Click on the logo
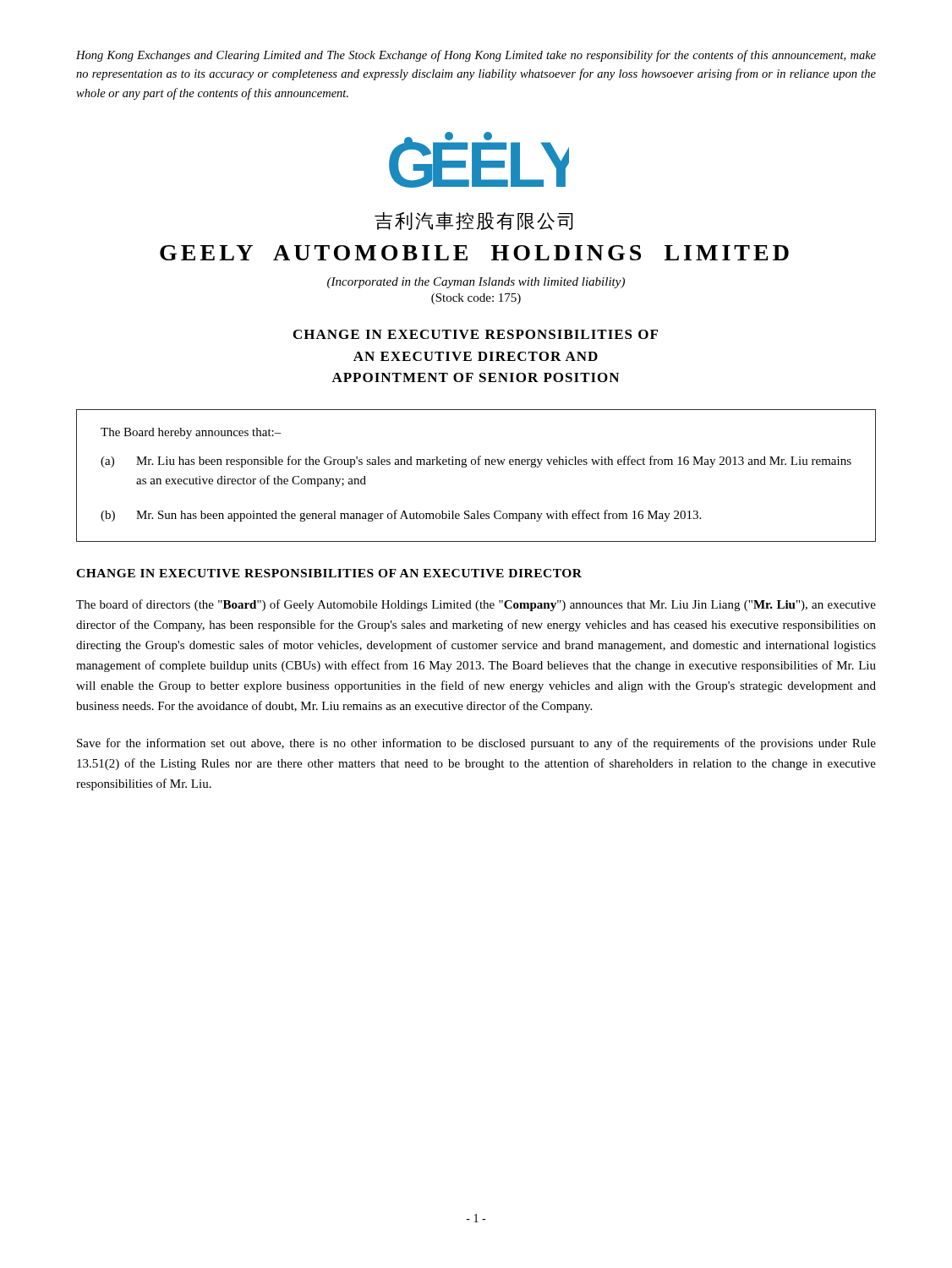 tap(476, 166)
